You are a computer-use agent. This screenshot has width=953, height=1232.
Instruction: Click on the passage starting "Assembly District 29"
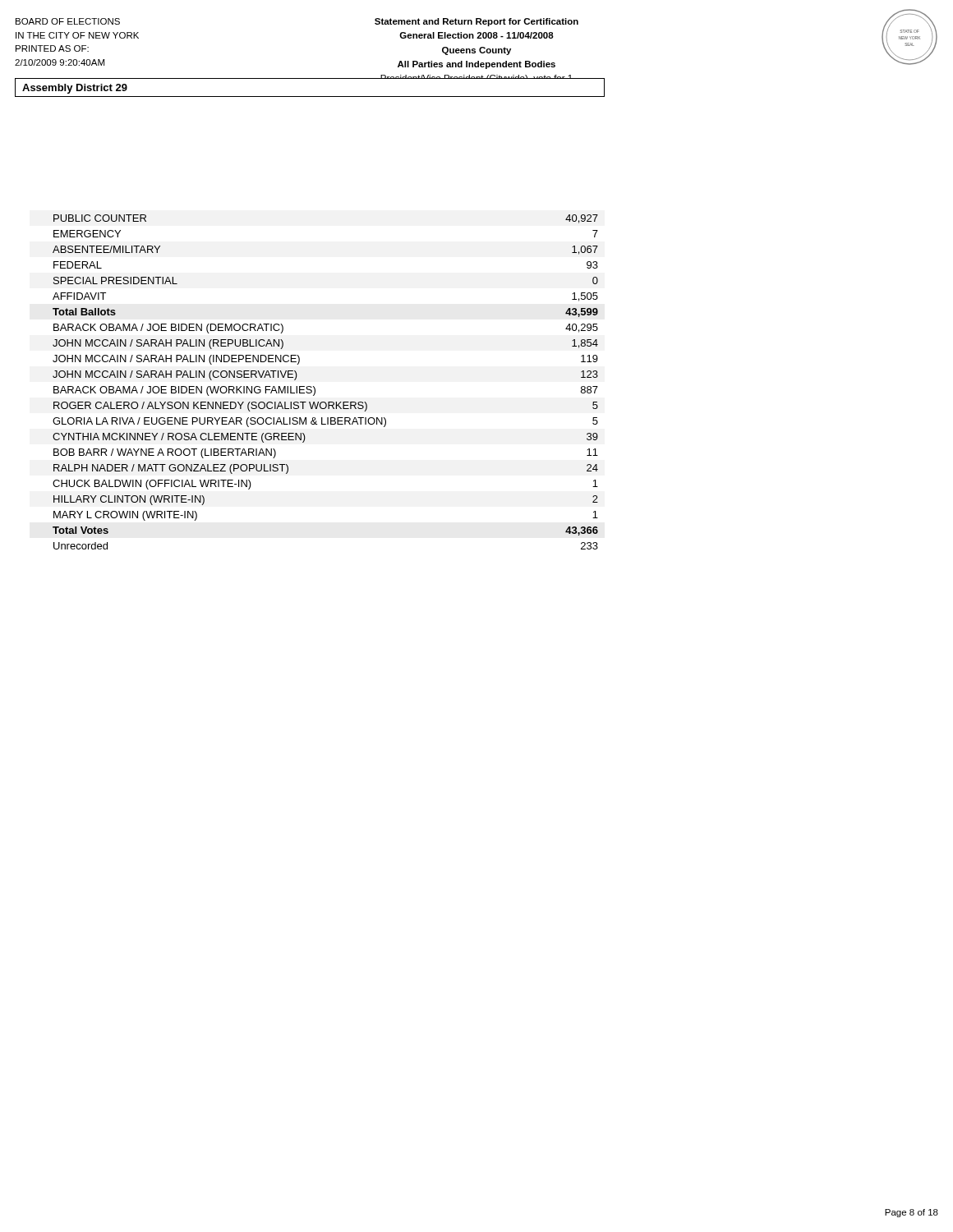coord(75,87)
